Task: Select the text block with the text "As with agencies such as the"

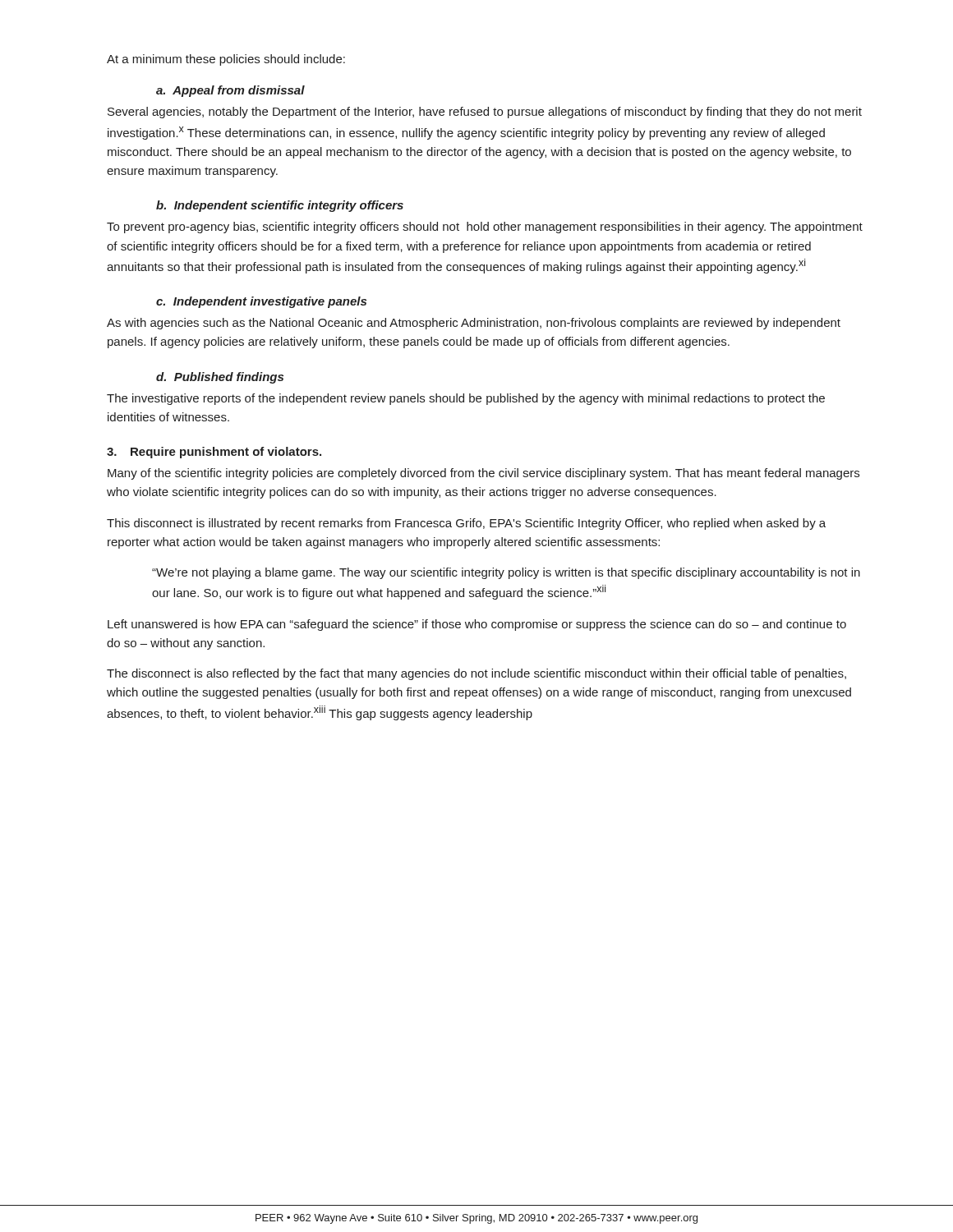Action: pyautogui.click(x=474, y=332)
